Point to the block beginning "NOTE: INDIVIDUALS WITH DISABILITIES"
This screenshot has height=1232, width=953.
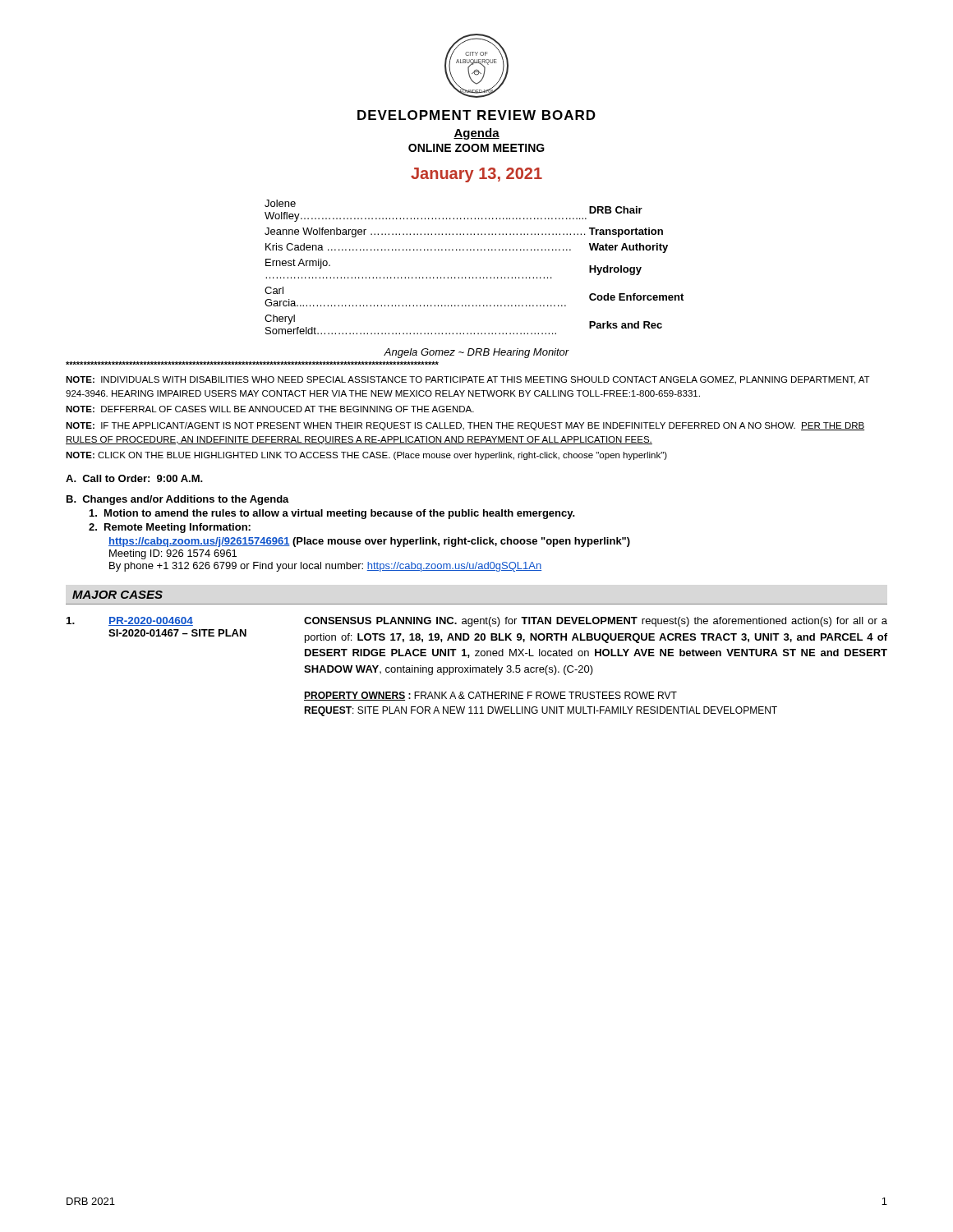468,386
